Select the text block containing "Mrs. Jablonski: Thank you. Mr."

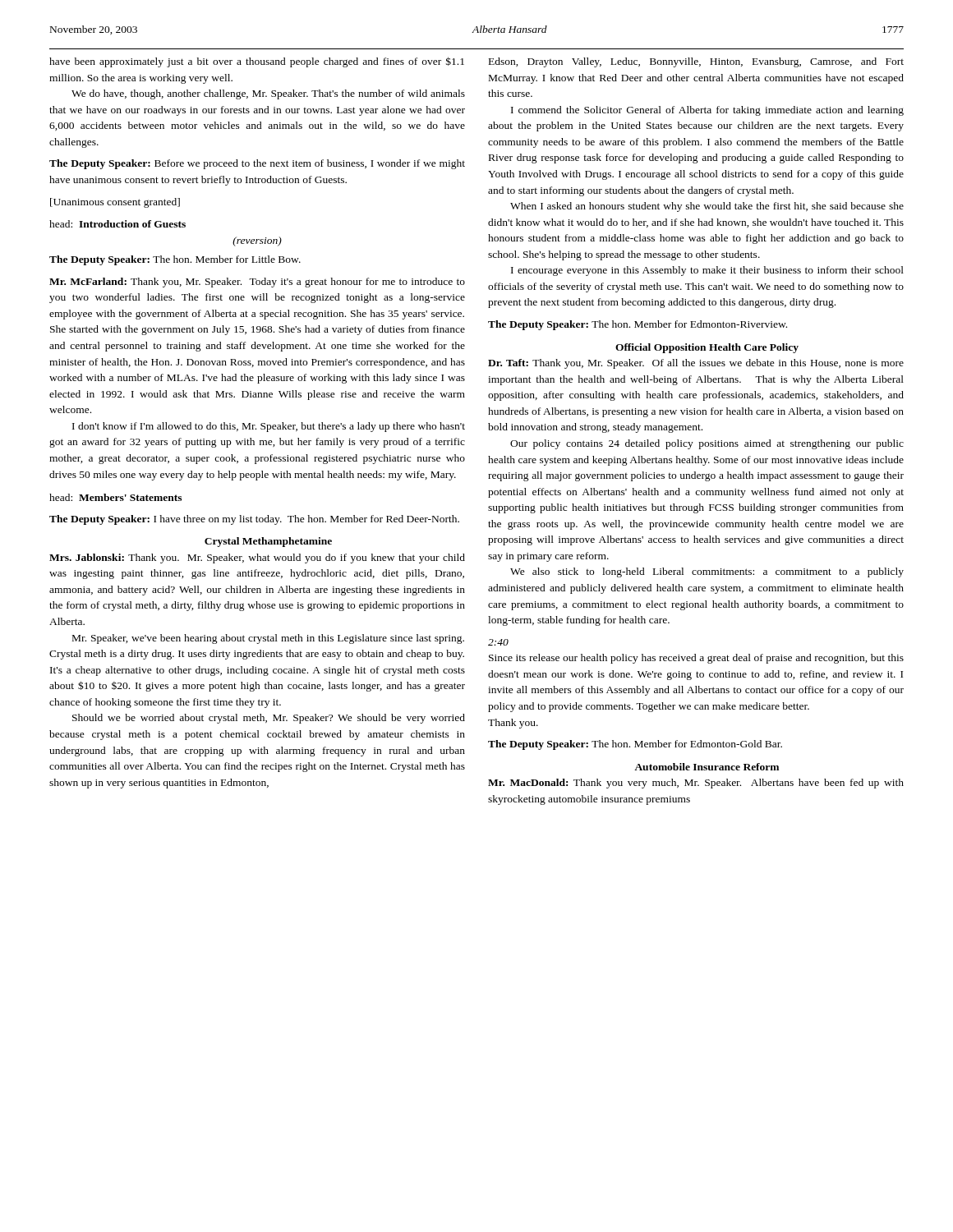257,670
